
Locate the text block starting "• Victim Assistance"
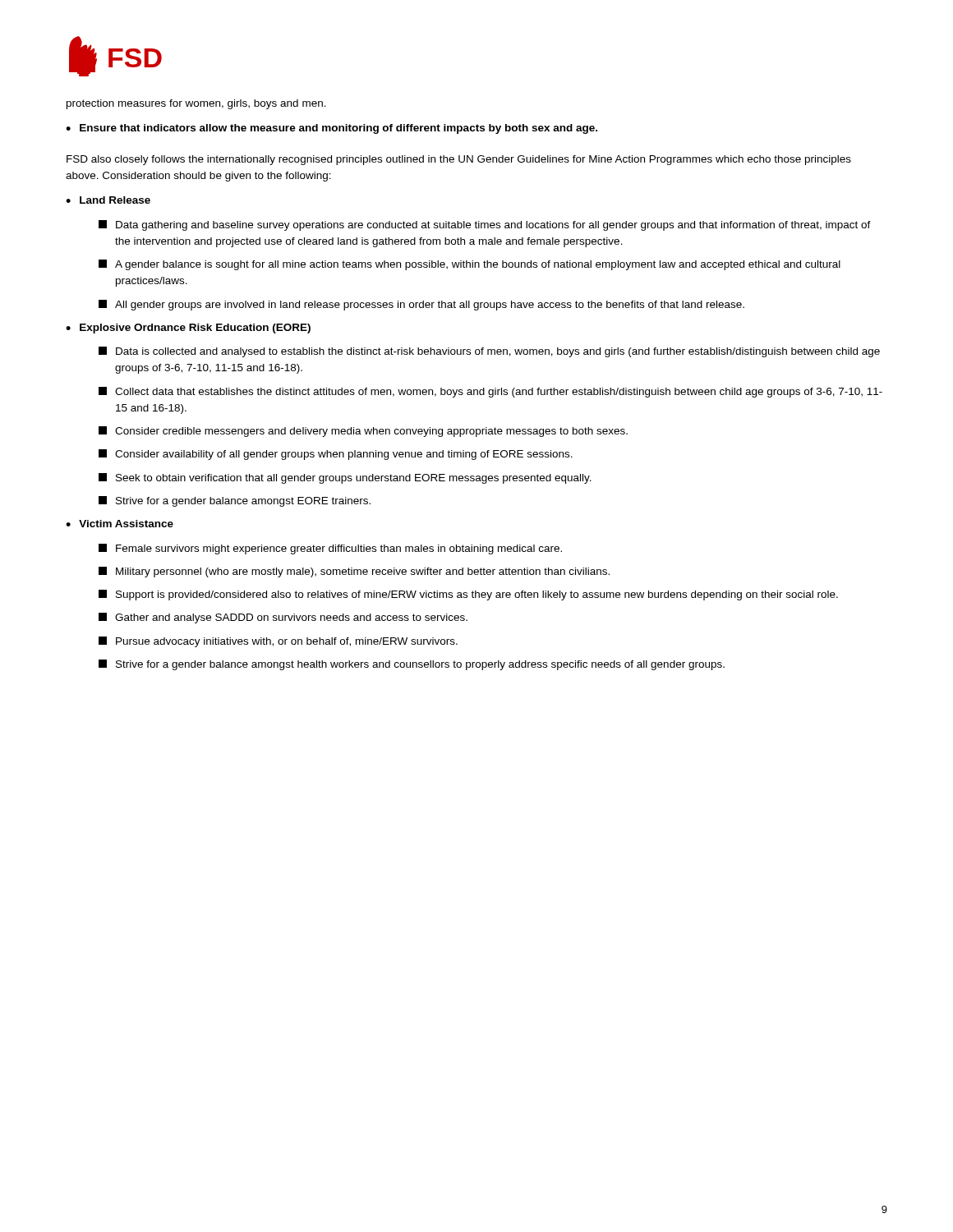pos(120,524)
